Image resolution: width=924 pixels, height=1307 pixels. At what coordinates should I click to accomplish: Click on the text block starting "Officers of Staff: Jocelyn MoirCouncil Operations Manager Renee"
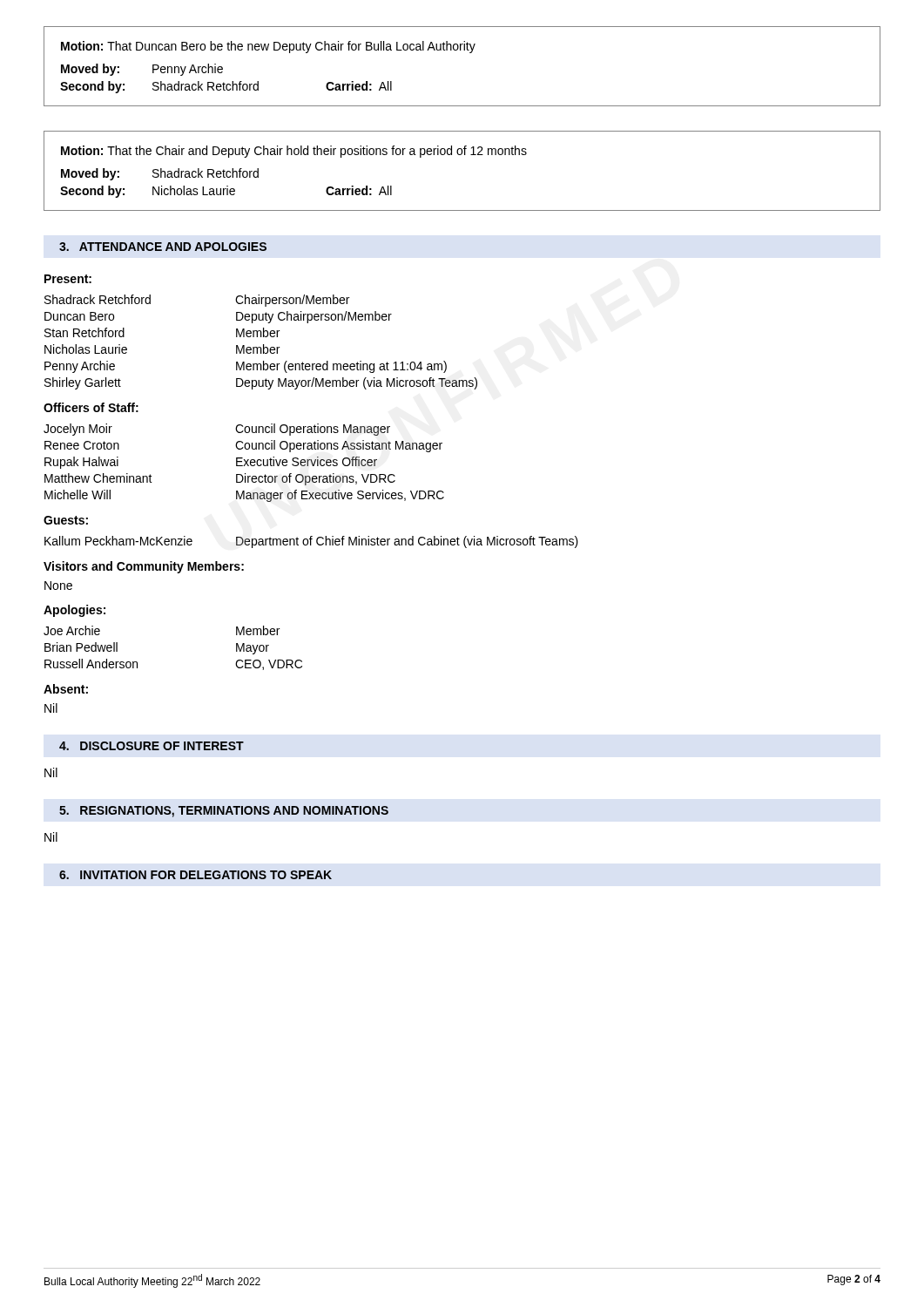(91, 407)
